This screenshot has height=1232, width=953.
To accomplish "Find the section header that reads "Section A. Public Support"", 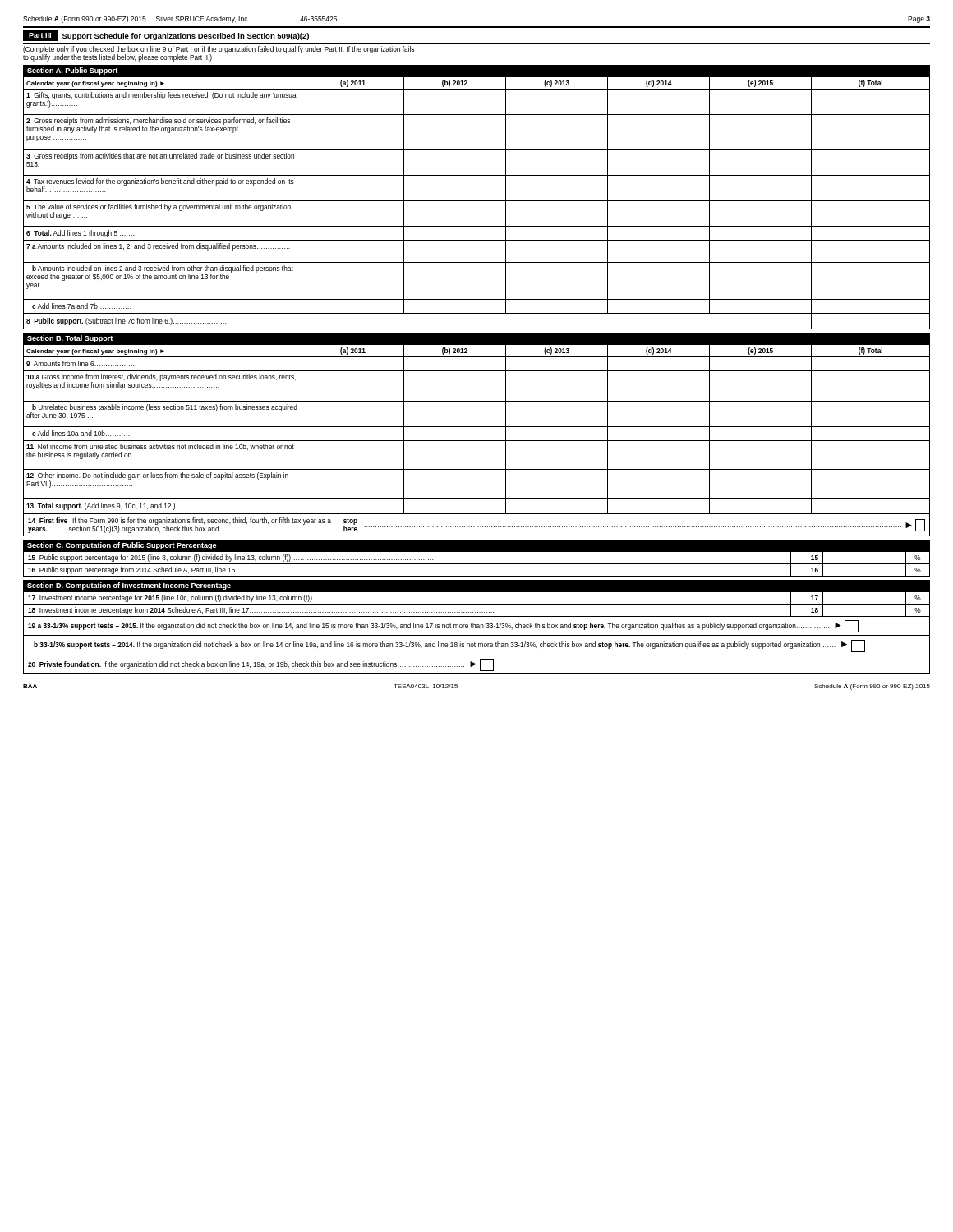I will point(72,71).
